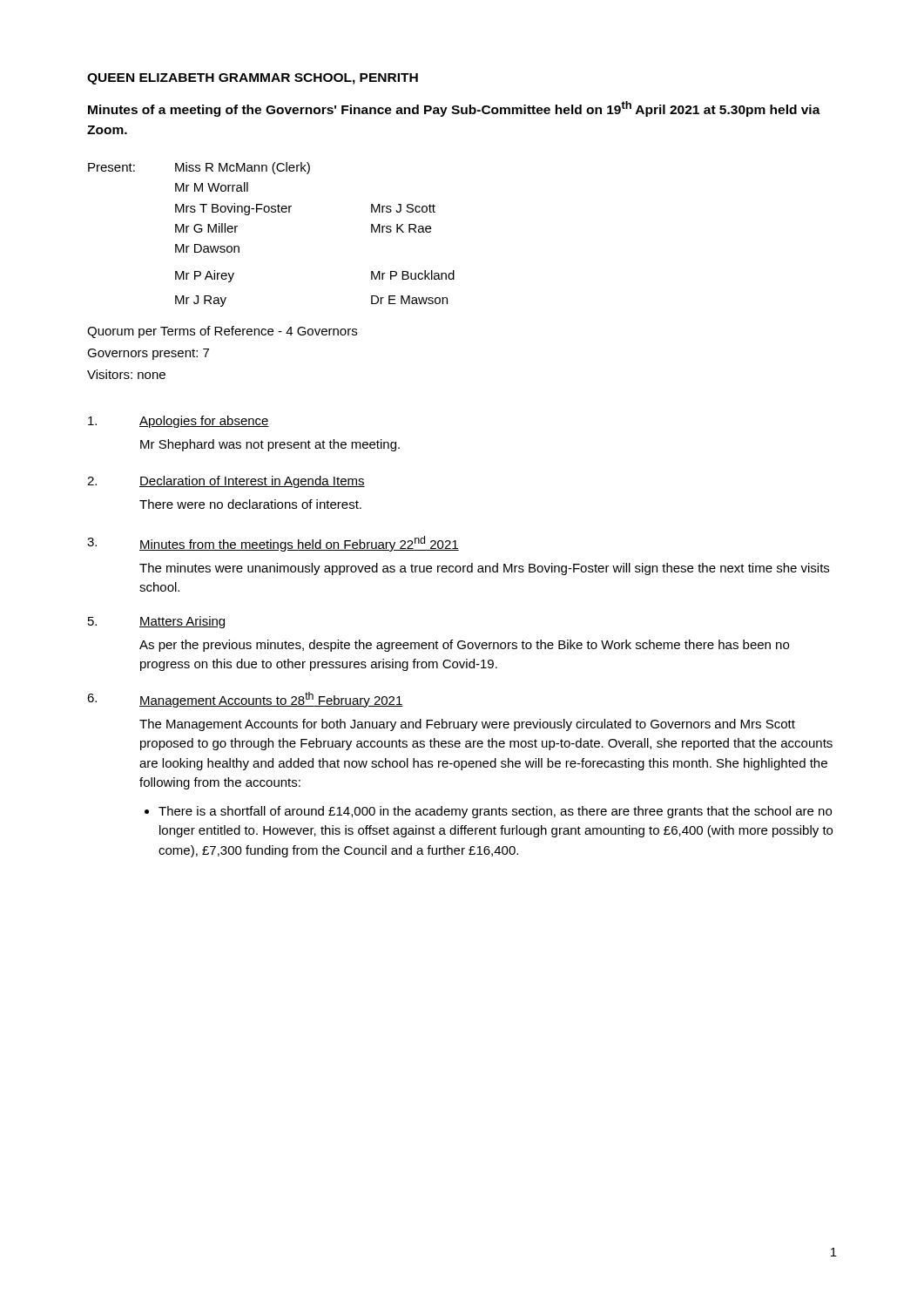
Task: Find the region starting "Quorum per Terms of"
Action: (222, 331)
